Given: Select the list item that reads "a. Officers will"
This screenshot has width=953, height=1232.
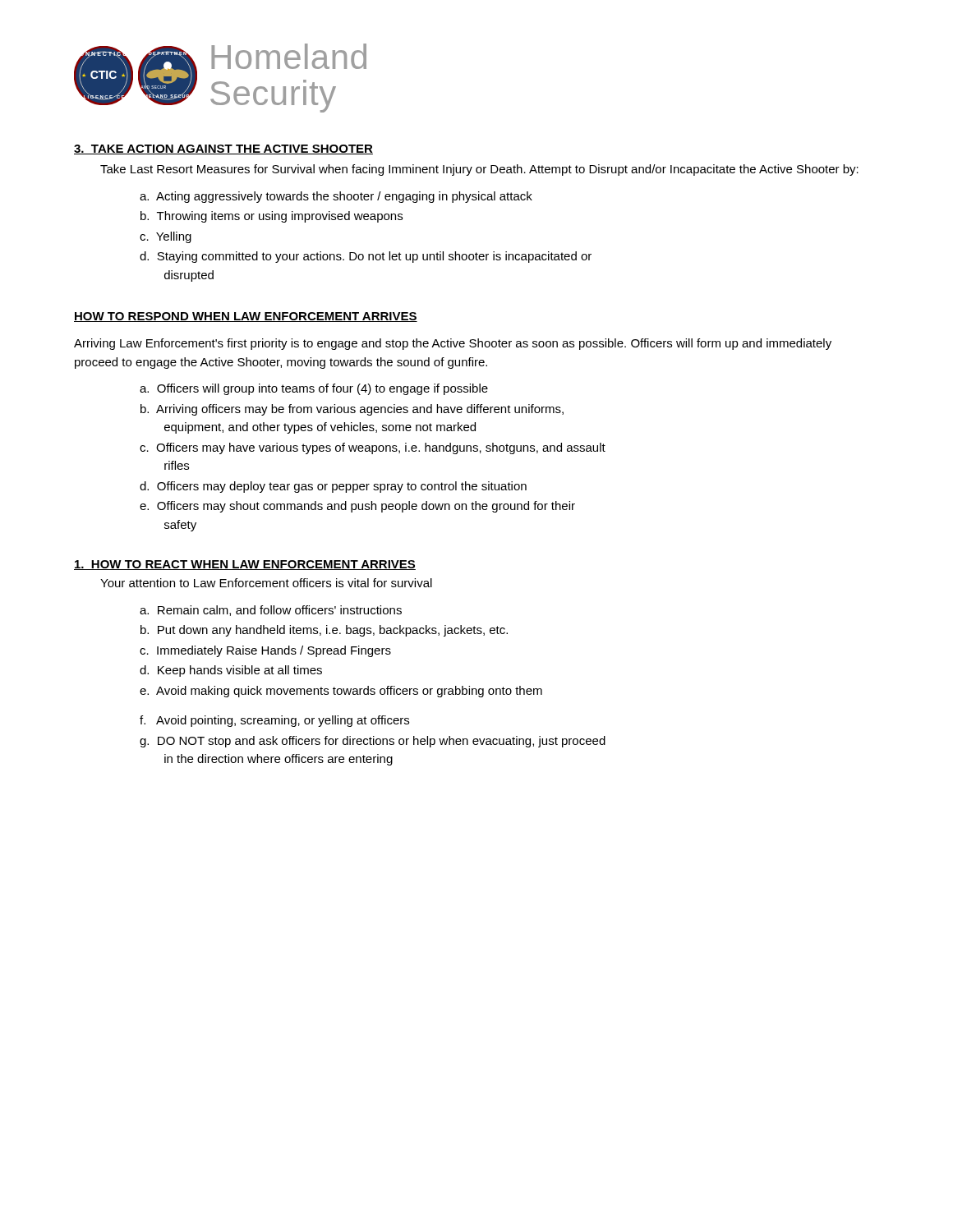Looking at the screenshot, I should coord(314,388).
